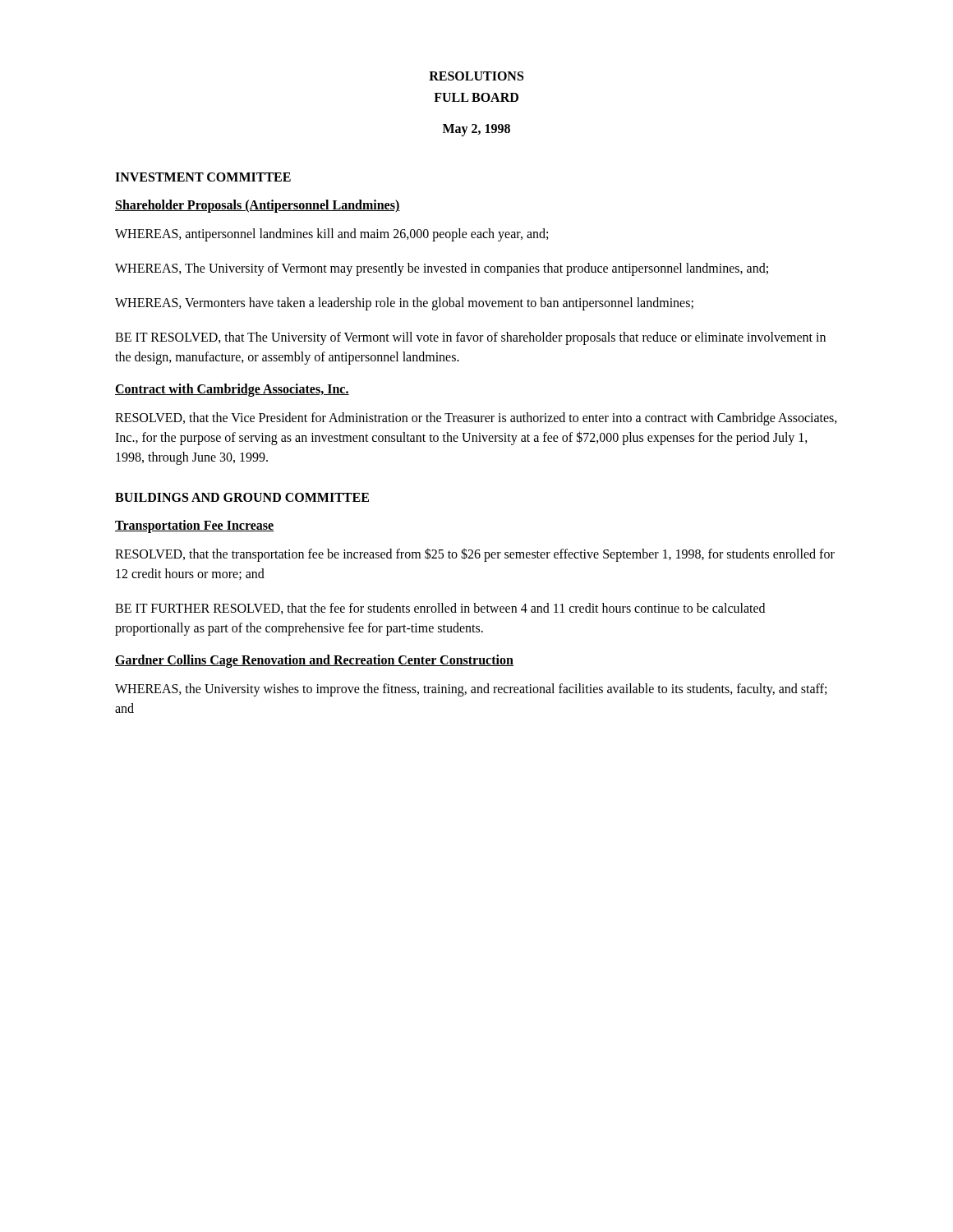This screenshot has width=953, height=1232.
Task: Where is the section header that starts "Gardner Collins Cage Renovation"?
Action: 314,660
